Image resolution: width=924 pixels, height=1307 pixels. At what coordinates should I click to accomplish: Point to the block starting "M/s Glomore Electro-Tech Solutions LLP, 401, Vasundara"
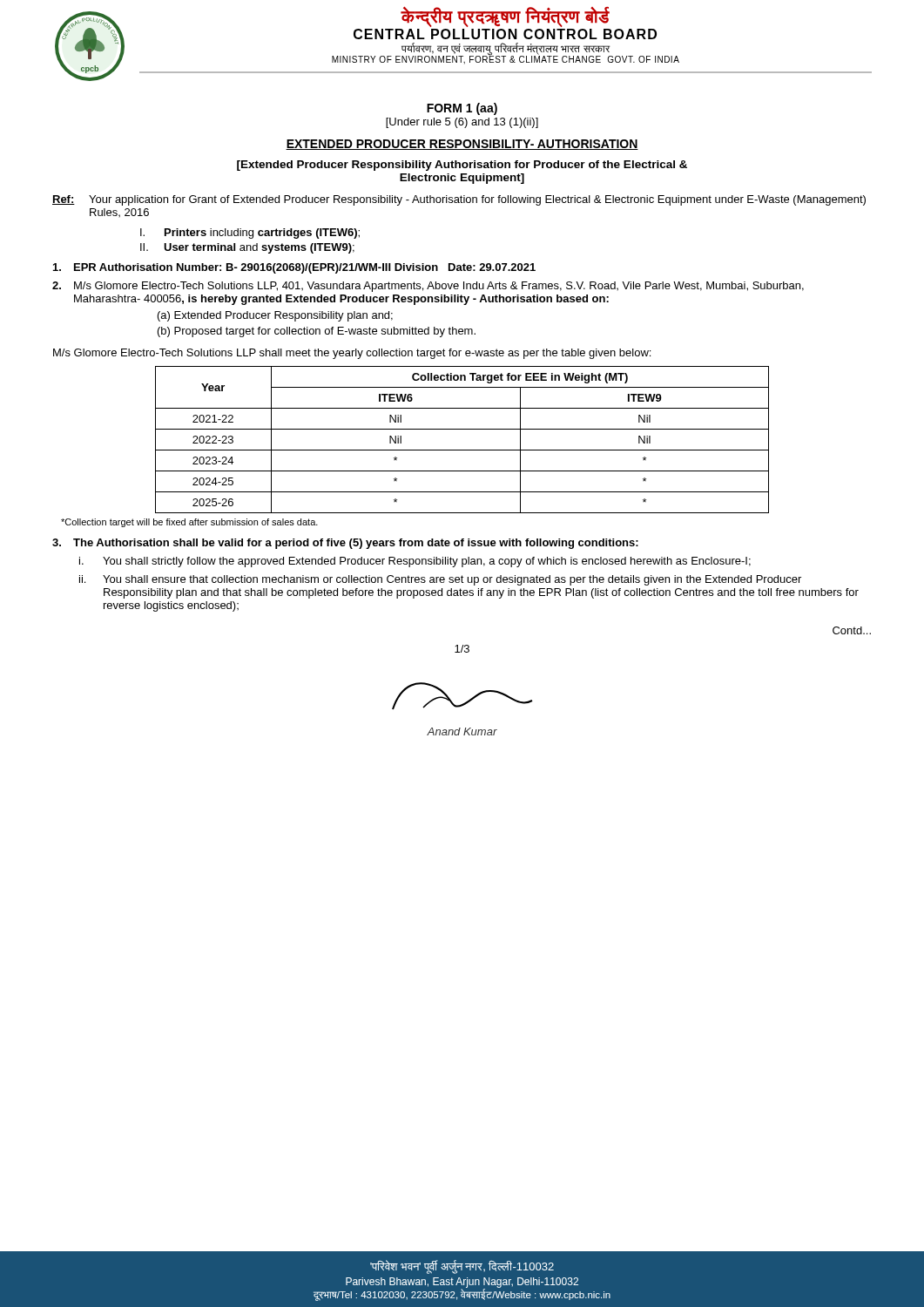tap(462, 292)
